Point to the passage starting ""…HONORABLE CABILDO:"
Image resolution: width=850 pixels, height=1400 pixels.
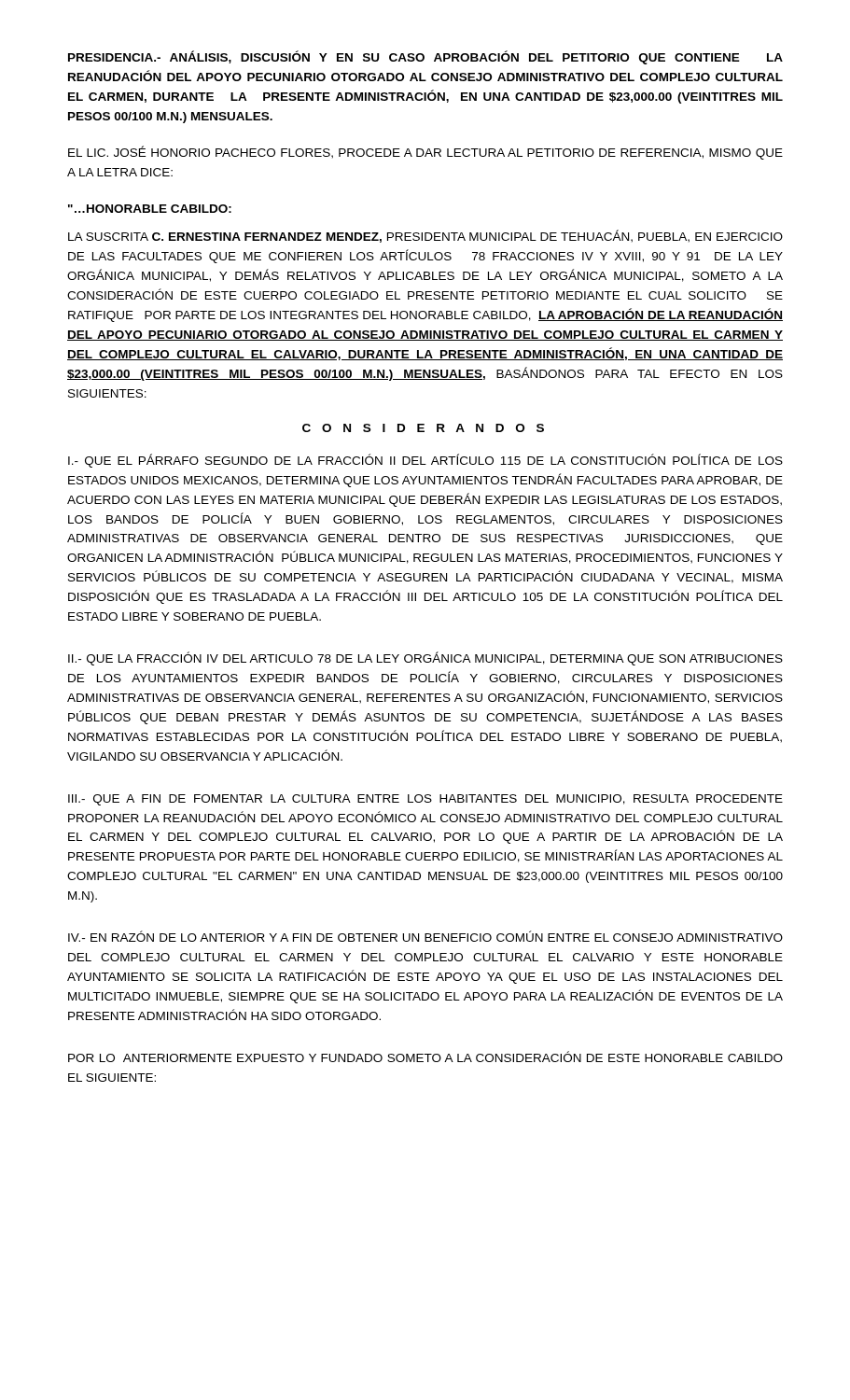(150, 208)
